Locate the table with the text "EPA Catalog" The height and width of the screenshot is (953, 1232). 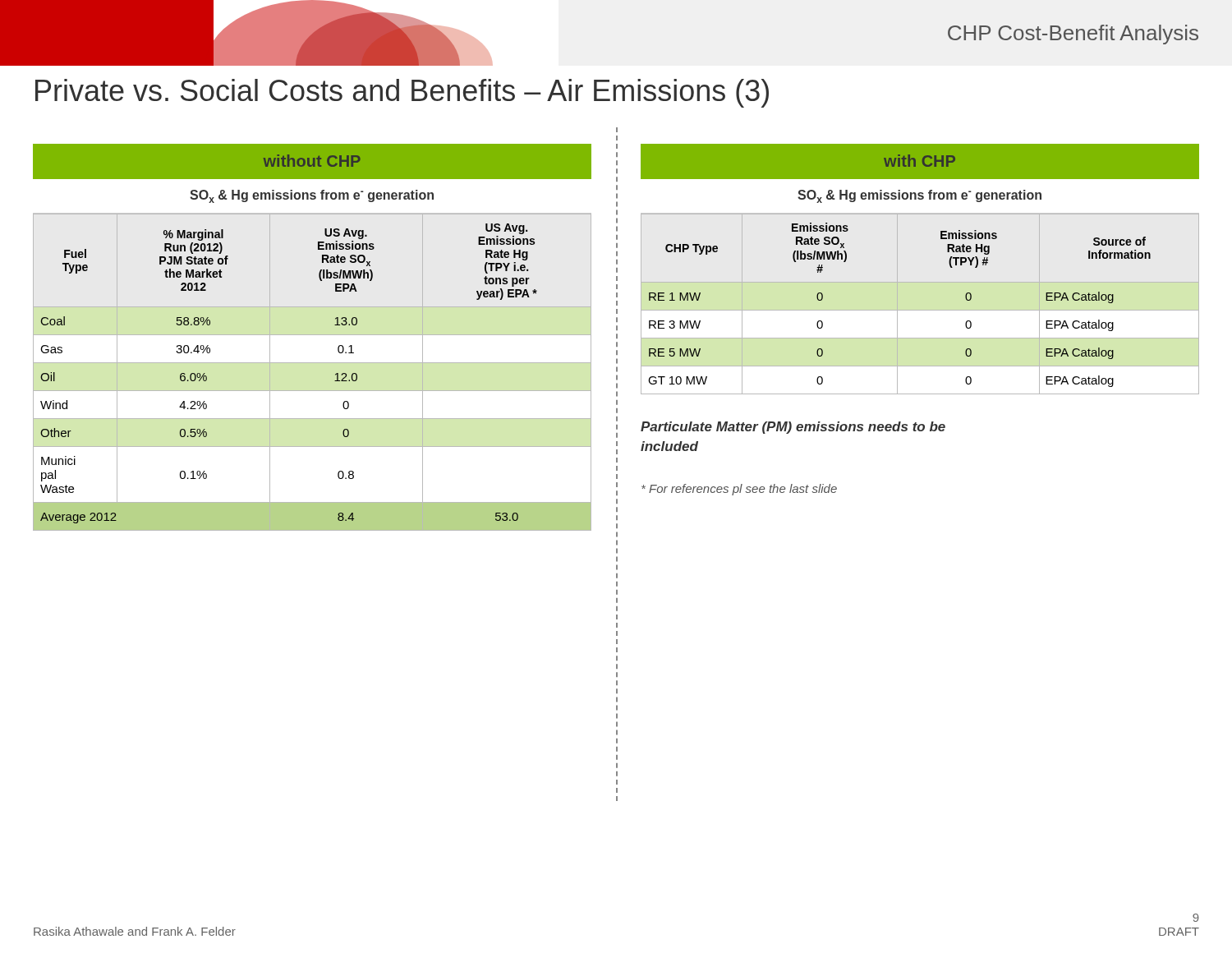(x=920, y=304)
